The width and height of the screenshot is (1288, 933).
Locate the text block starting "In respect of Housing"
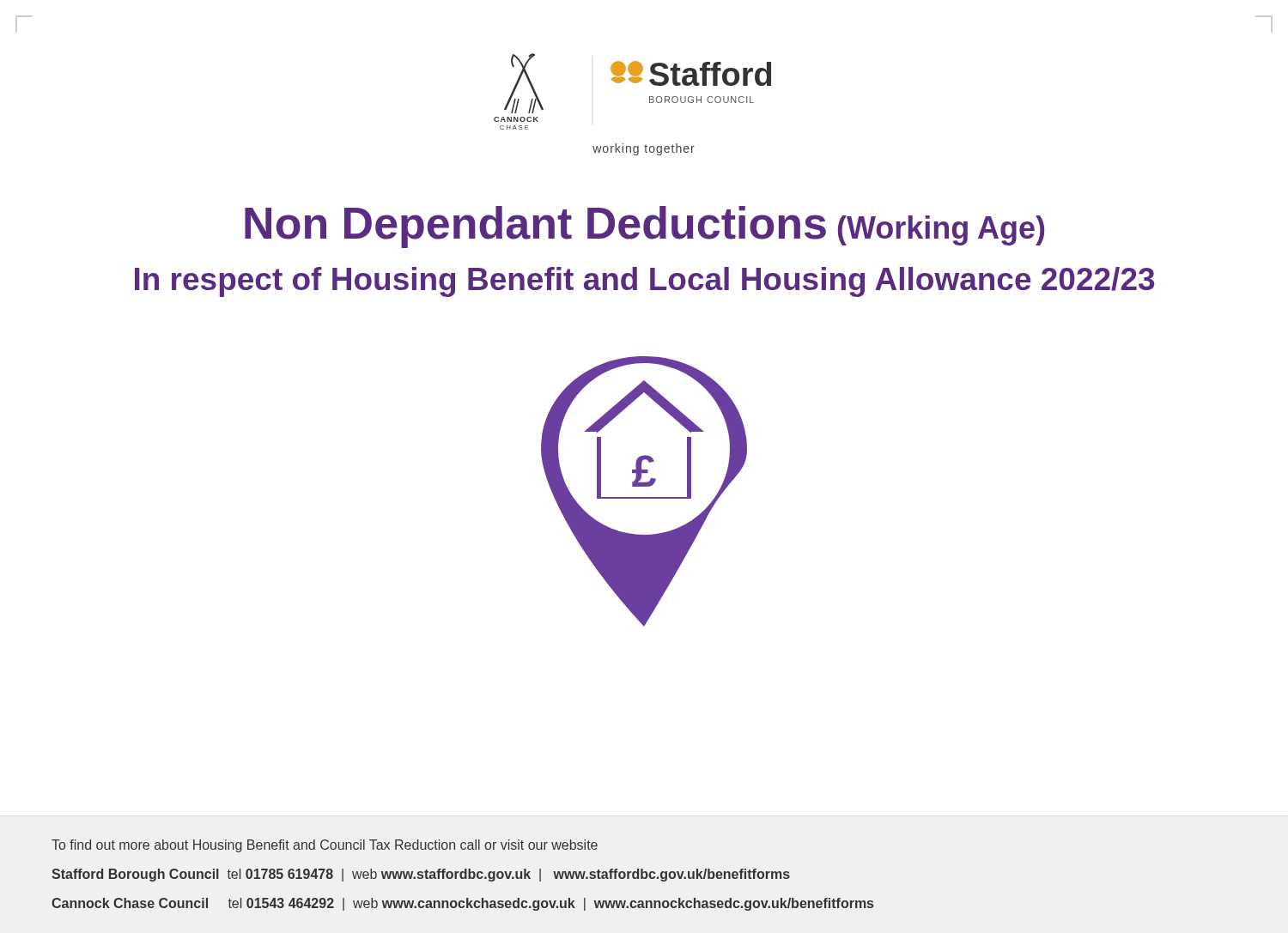pyautogui.click(x=644, y=279)
